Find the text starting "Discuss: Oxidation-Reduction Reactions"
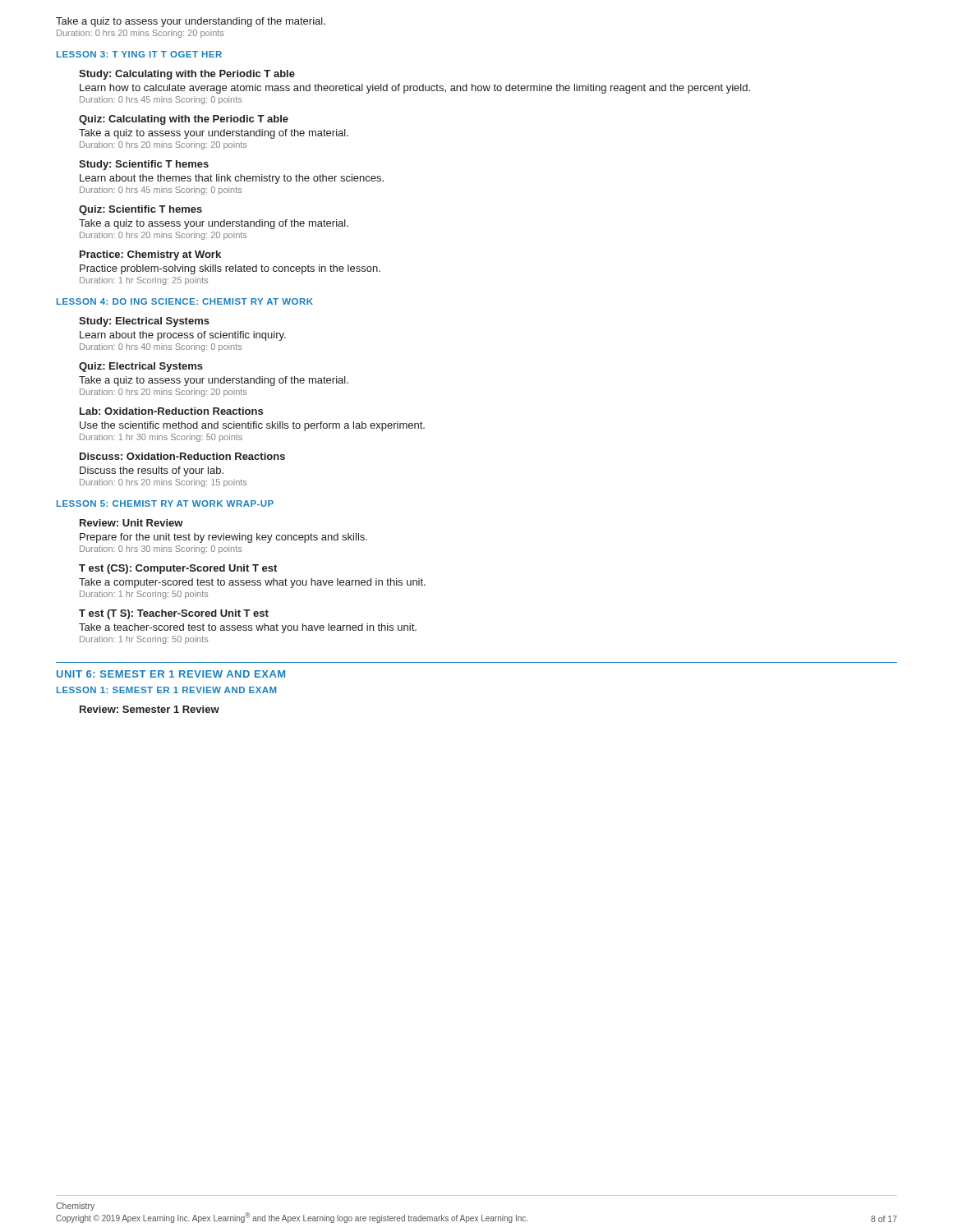Image resolution: width=953 pixels, height=1232 pixels. click(182, 456)
